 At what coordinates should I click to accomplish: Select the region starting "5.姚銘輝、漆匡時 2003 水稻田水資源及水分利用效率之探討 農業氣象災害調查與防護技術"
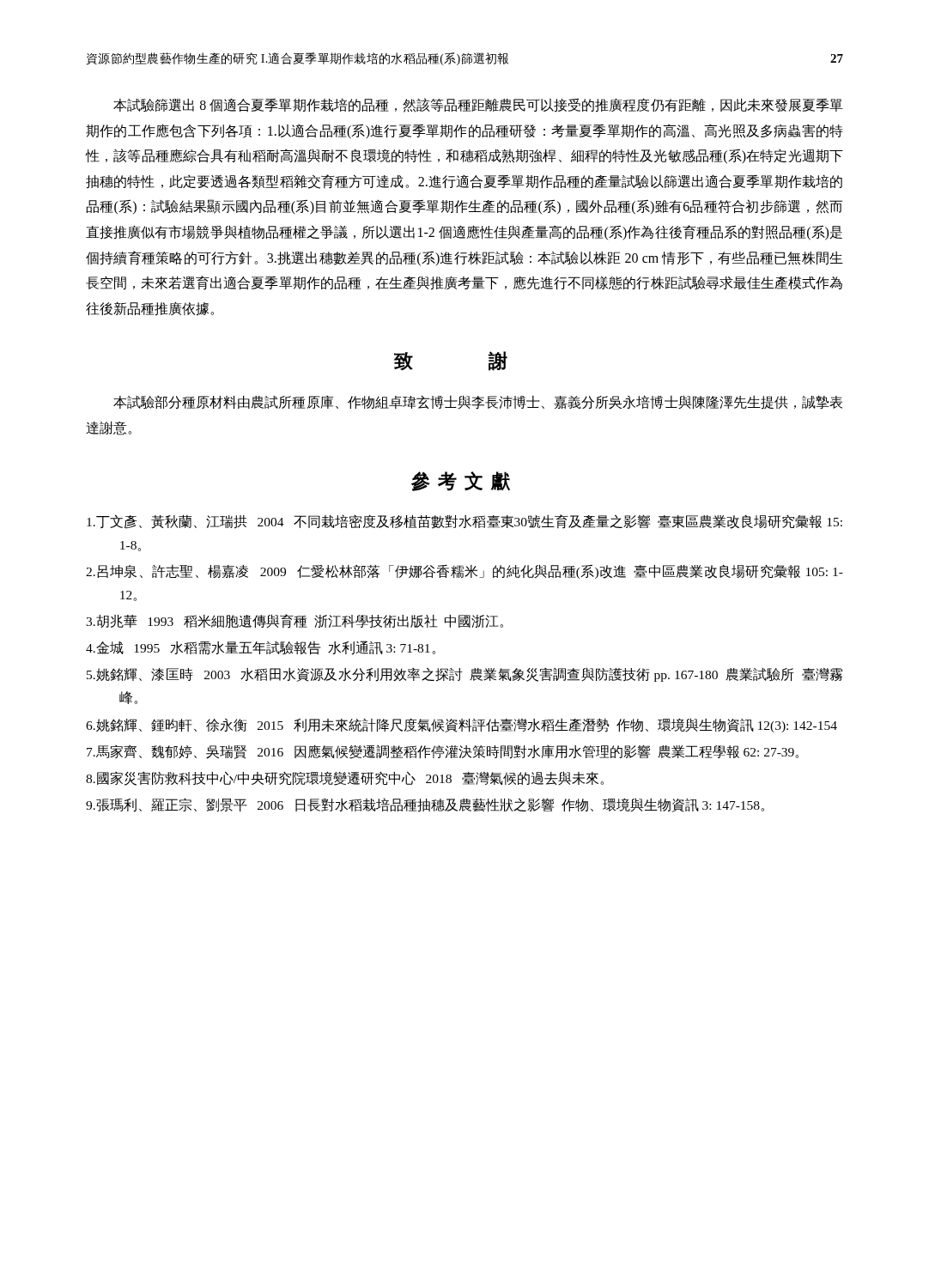click(464, 686)
